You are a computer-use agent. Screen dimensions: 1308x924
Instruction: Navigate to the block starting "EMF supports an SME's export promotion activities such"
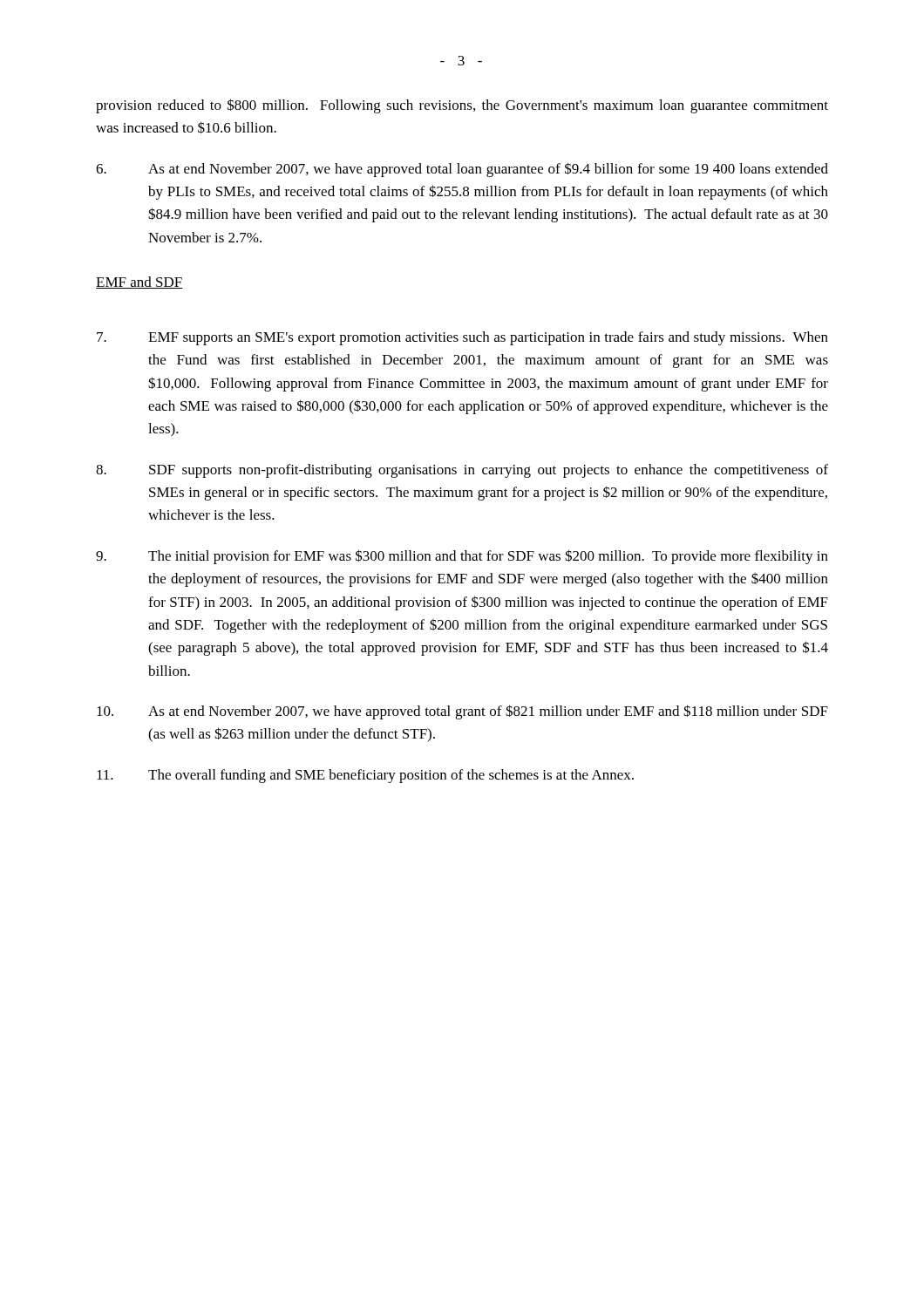(x=462, y=384)
